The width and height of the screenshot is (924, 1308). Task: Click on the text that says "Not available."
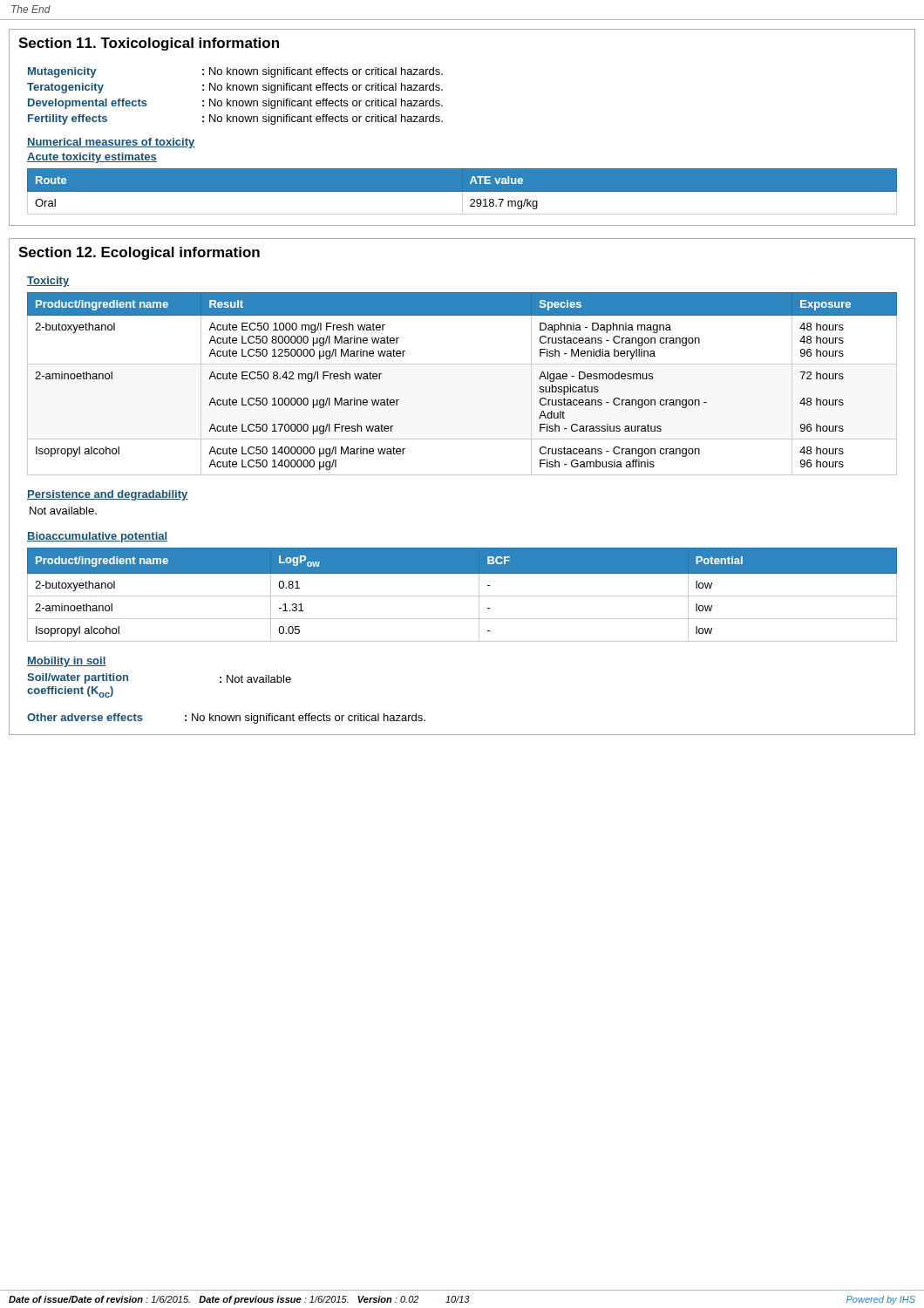coord(63,511)
